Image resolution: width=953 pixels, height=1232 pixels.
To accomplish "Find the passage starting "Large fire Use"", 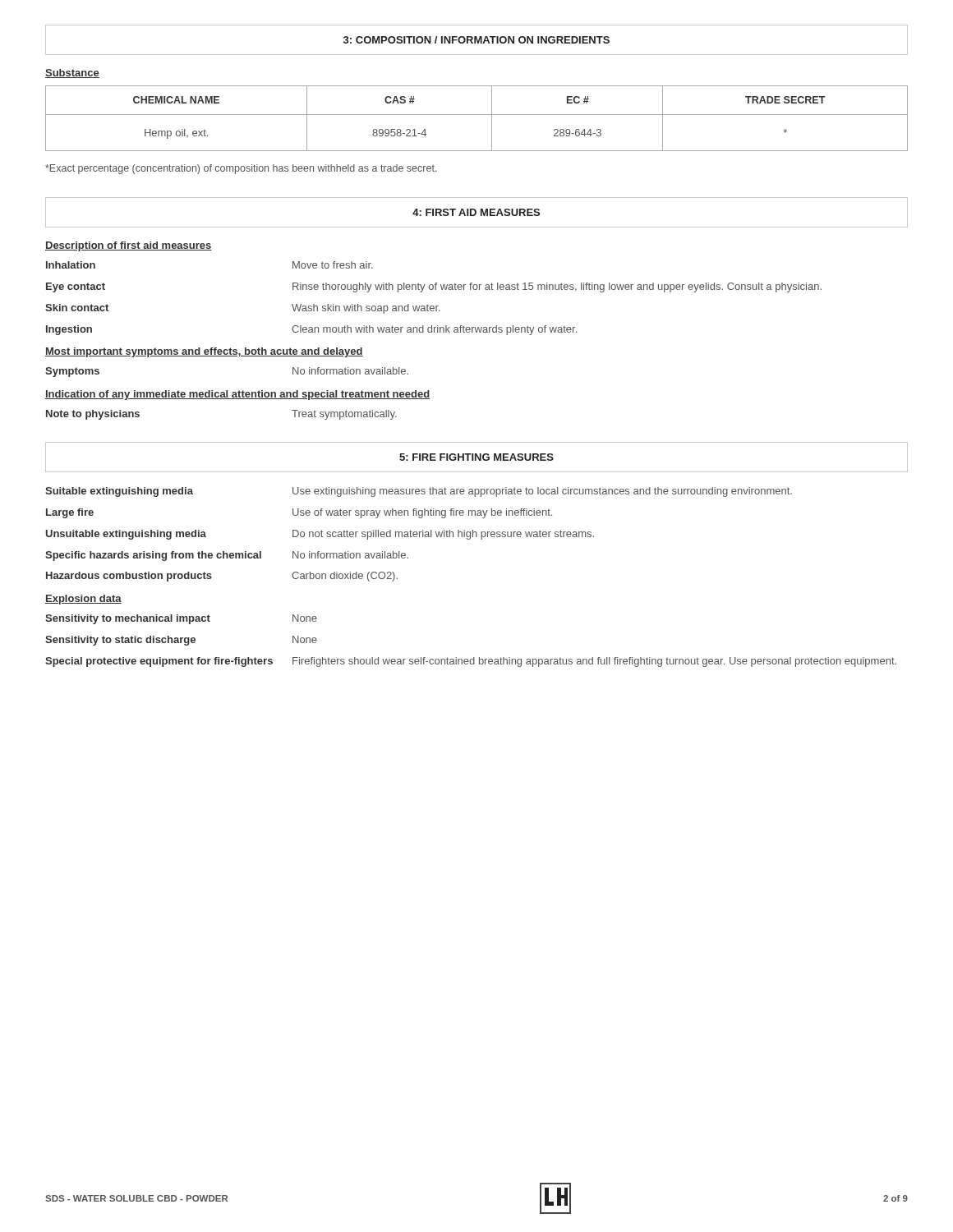I will click(476, 513).
